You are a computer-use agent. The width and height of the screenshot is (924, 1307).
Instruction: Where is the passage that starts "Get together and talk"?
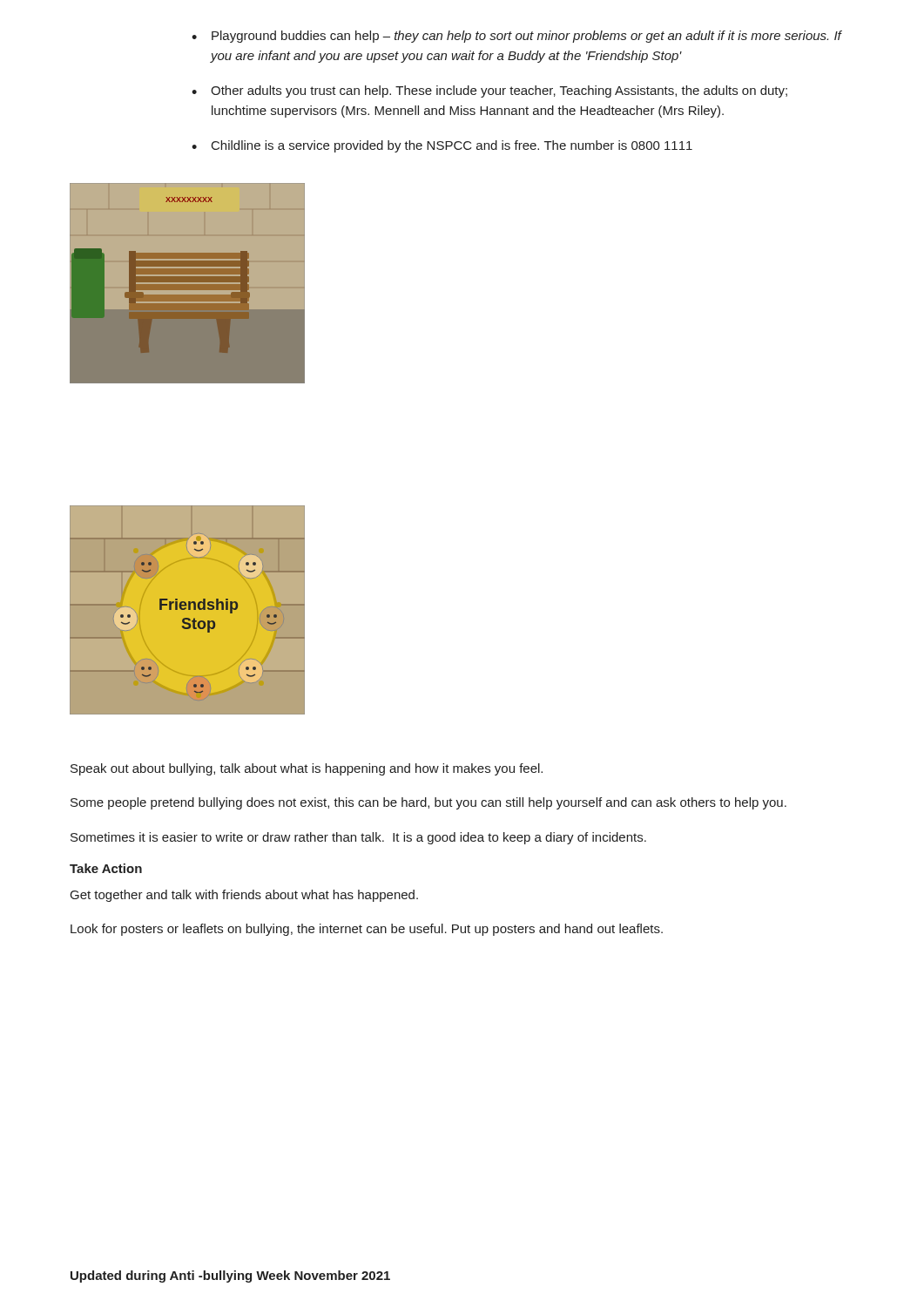coord(244,894)
